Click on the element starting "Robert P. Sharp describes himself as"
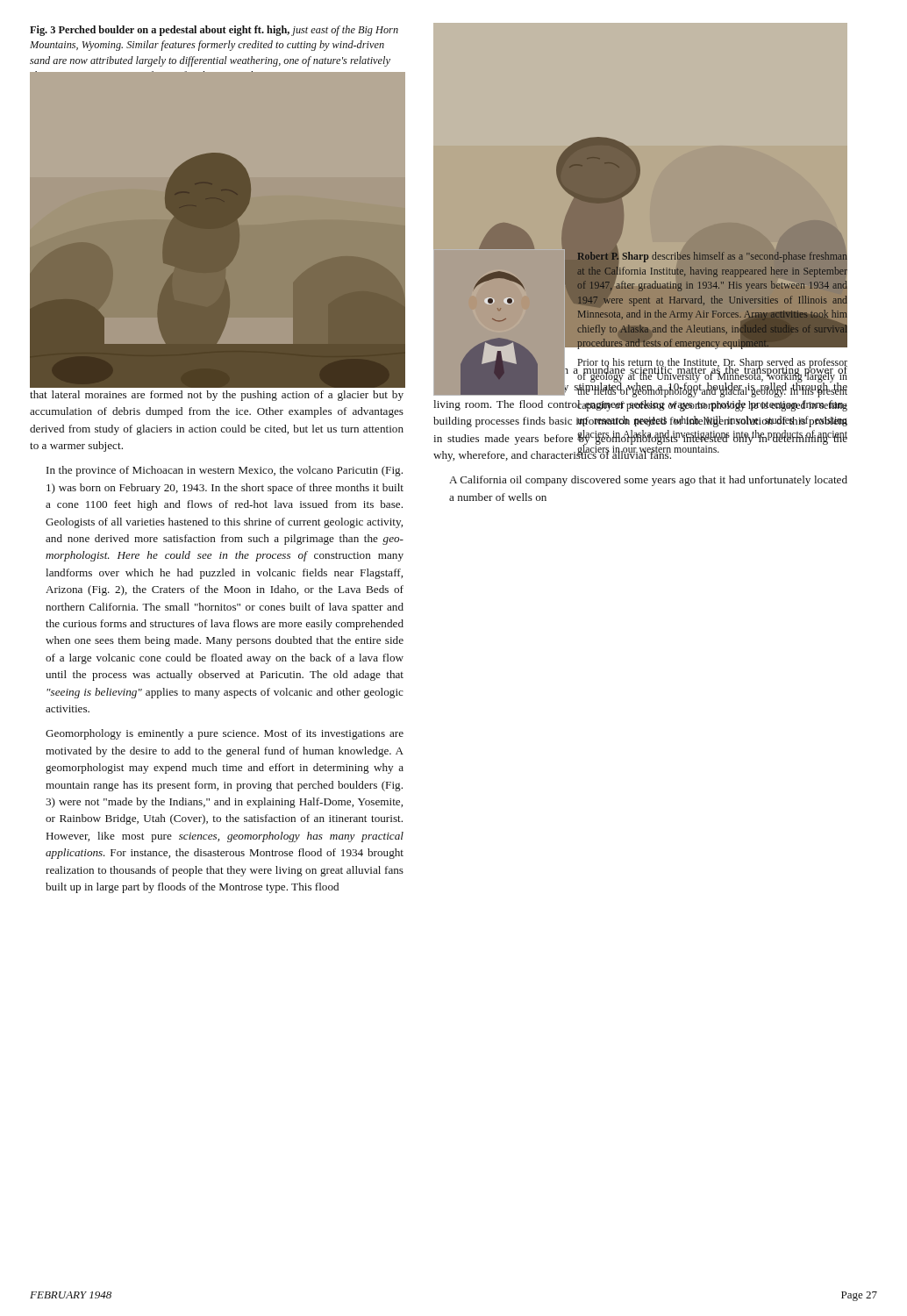 coord(712,353)
